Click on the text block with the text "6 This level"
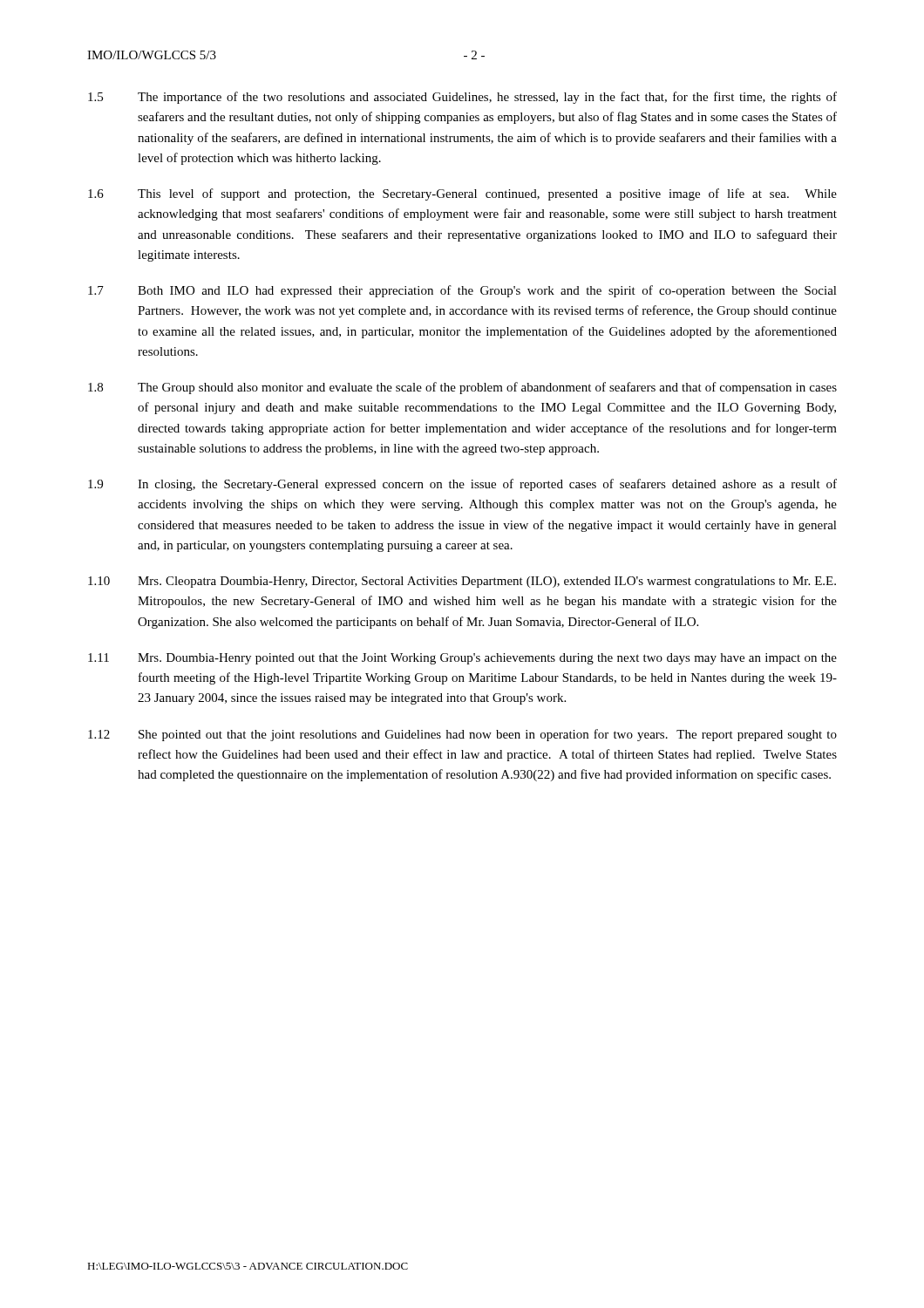 coord(462,225)
